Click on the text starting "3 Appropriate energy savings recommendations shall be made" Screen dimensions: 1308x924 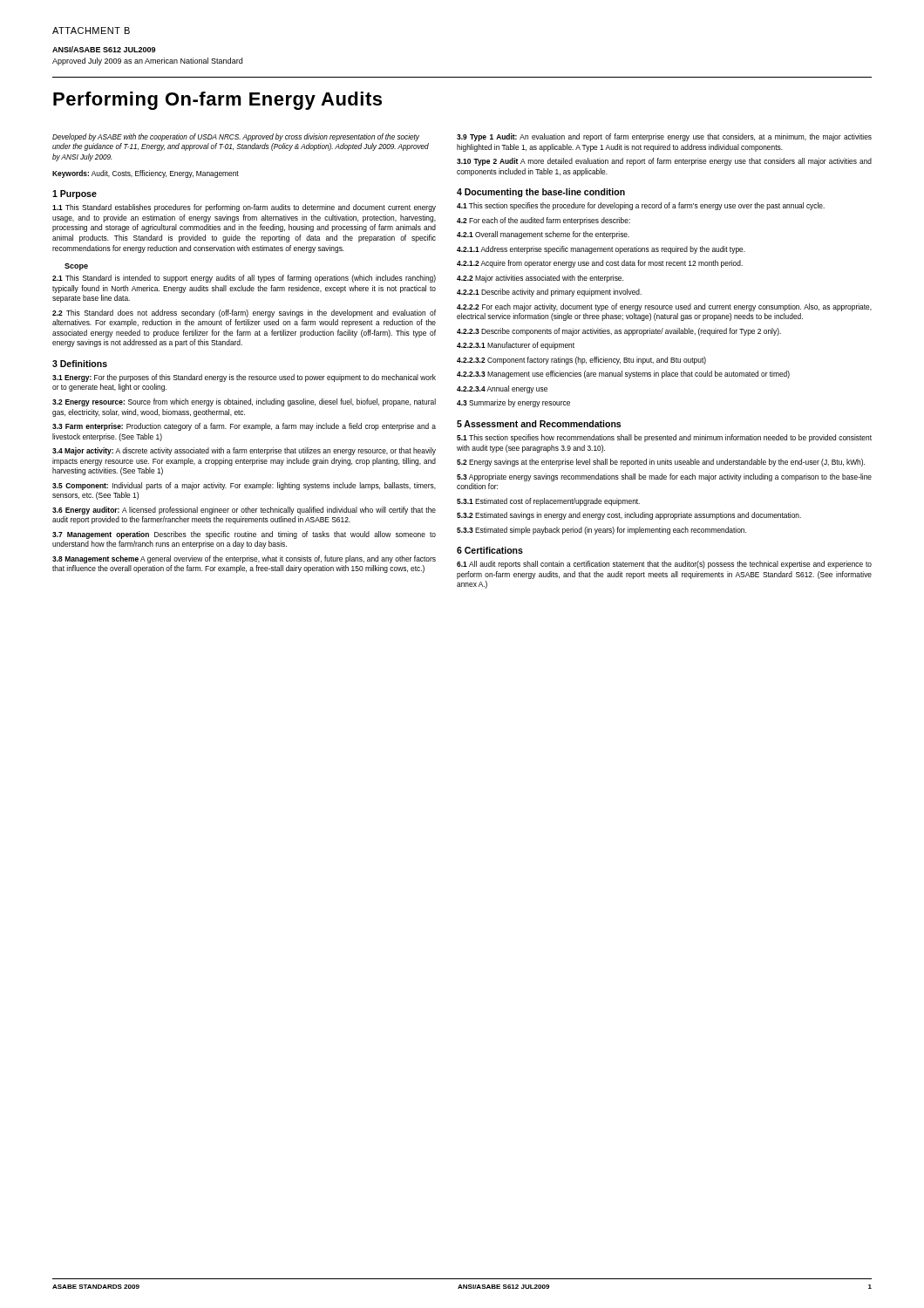tap(664, 482)
